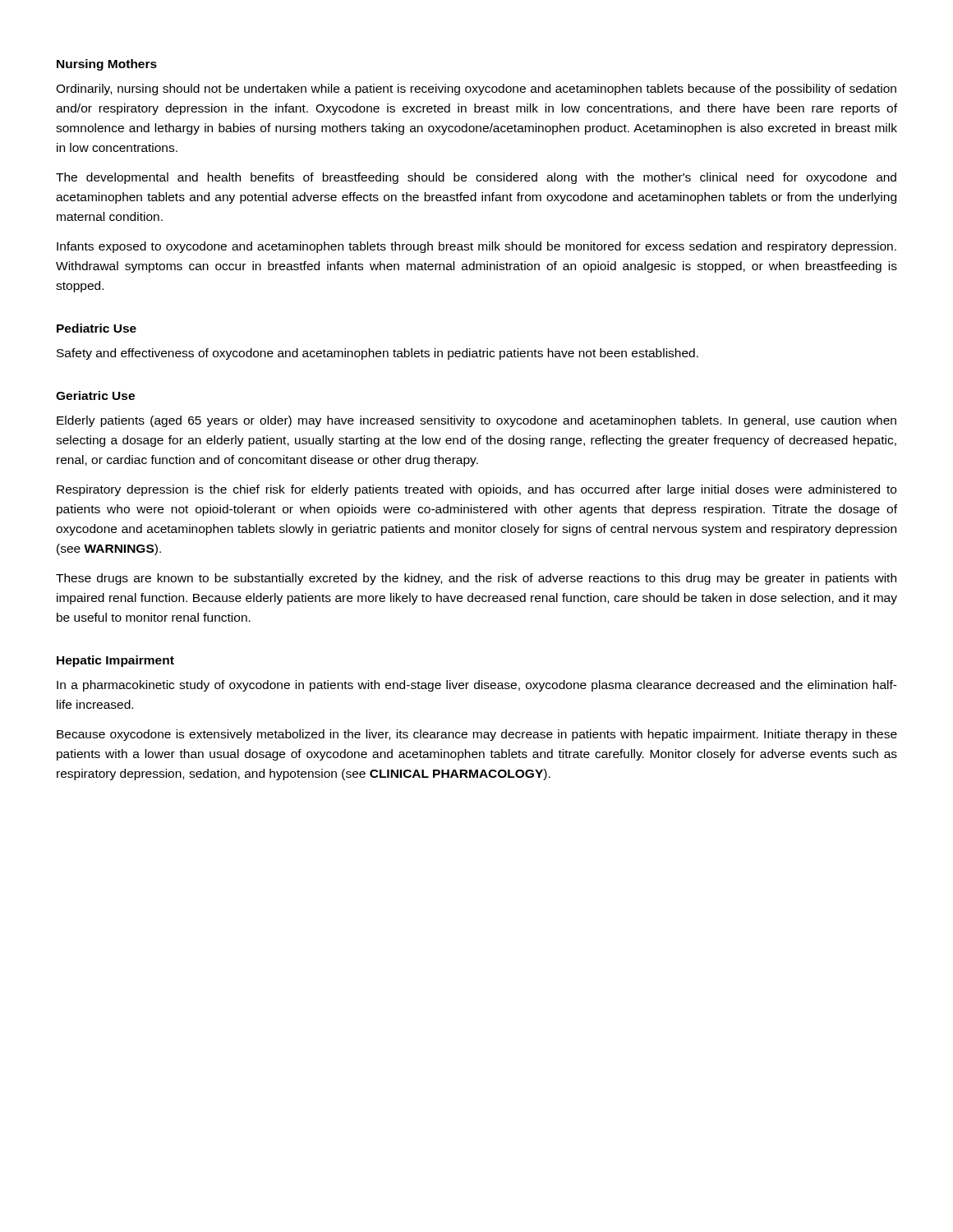Find the text block that says "Elderly patients (aged 65 years or"

pyautogui.click(x=476, y=440)
